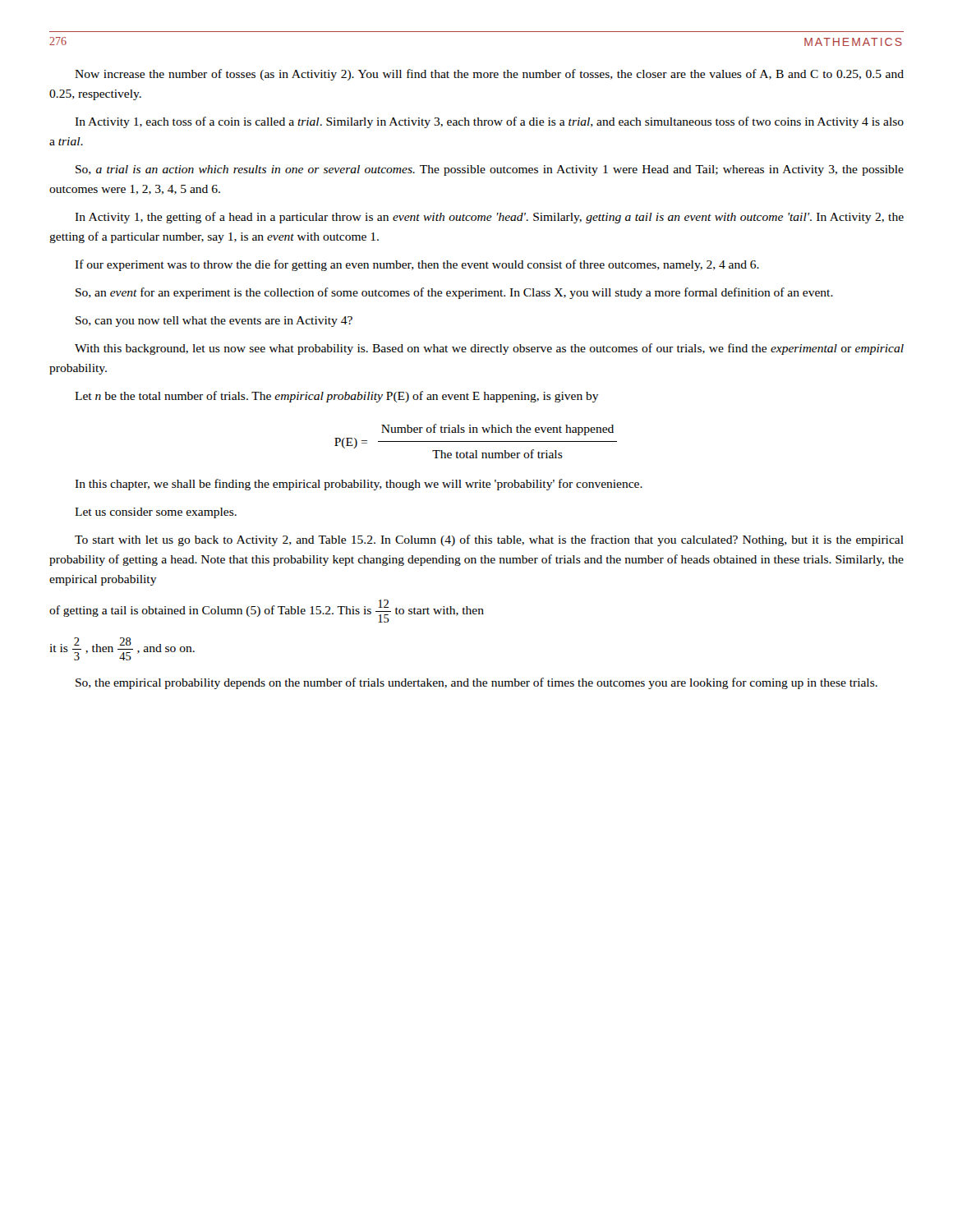
Task: Where is the passage that starts "So, the empirical probability depends on"?
Action: pyautogui.click(x=476, y=682)
